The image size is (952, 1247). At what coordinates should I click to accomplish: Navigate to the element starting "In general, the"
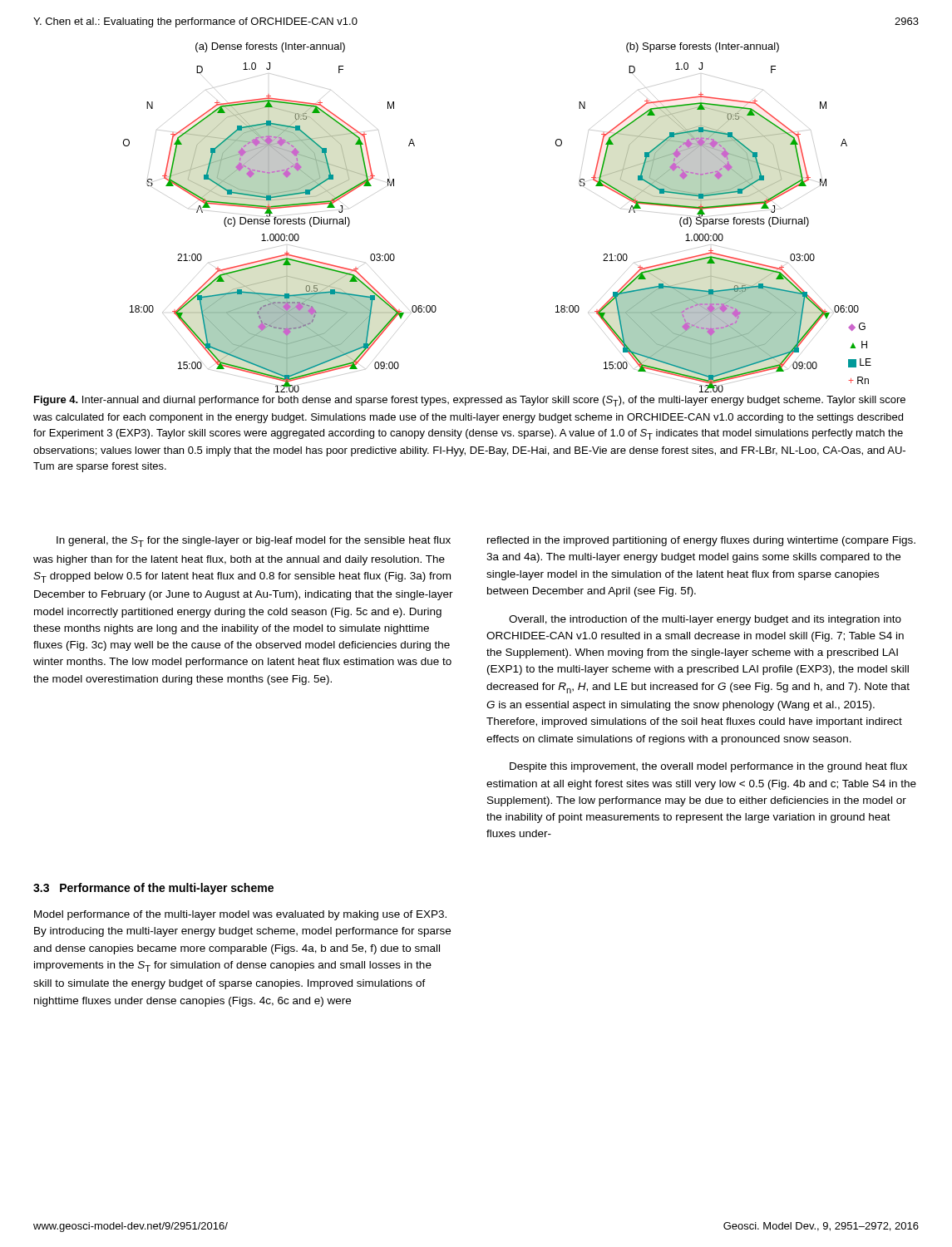tap(243, 610)
